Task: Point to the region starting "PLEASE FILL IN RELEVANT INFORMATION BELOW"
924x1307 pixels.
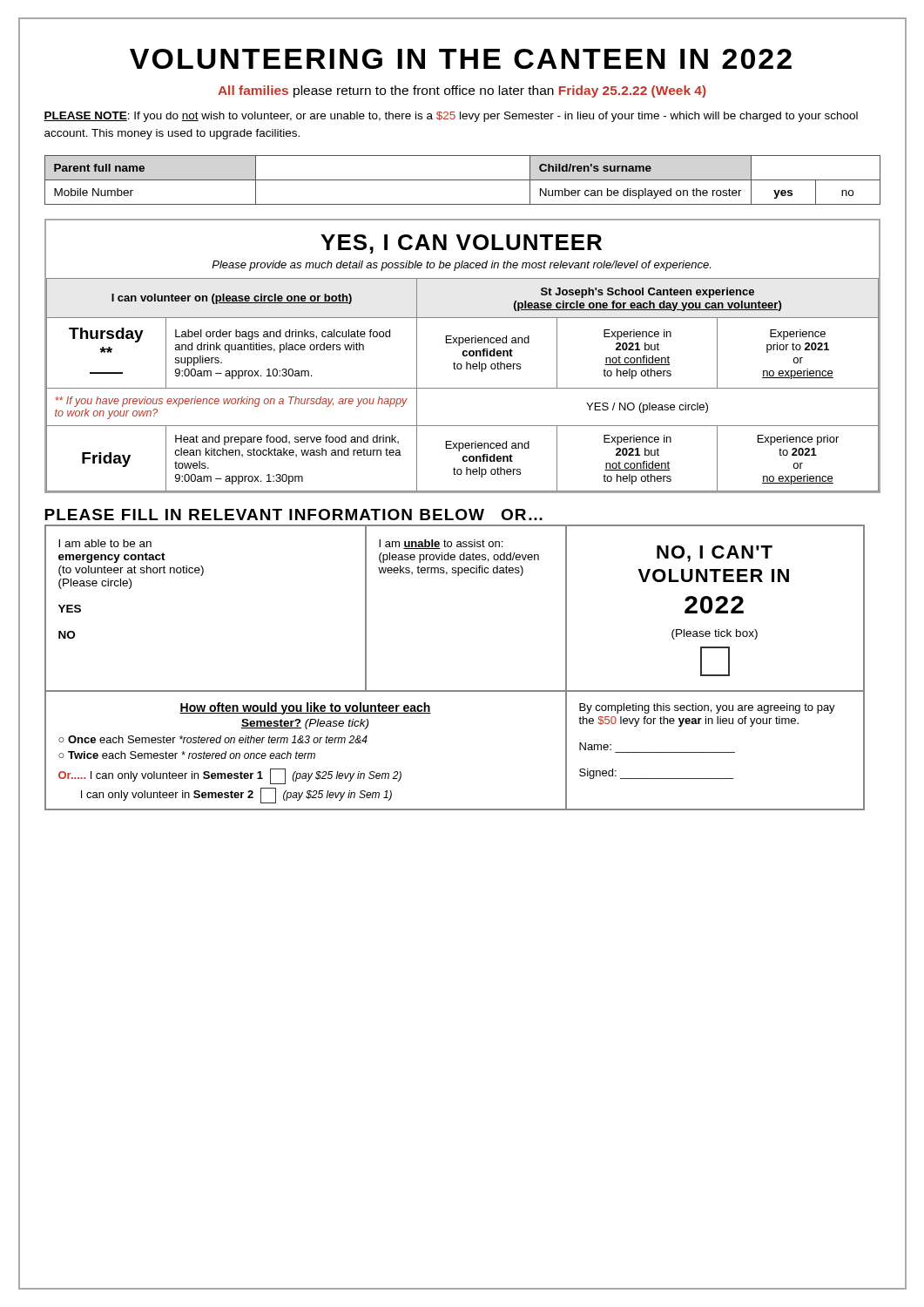Action: click(265, 514)
